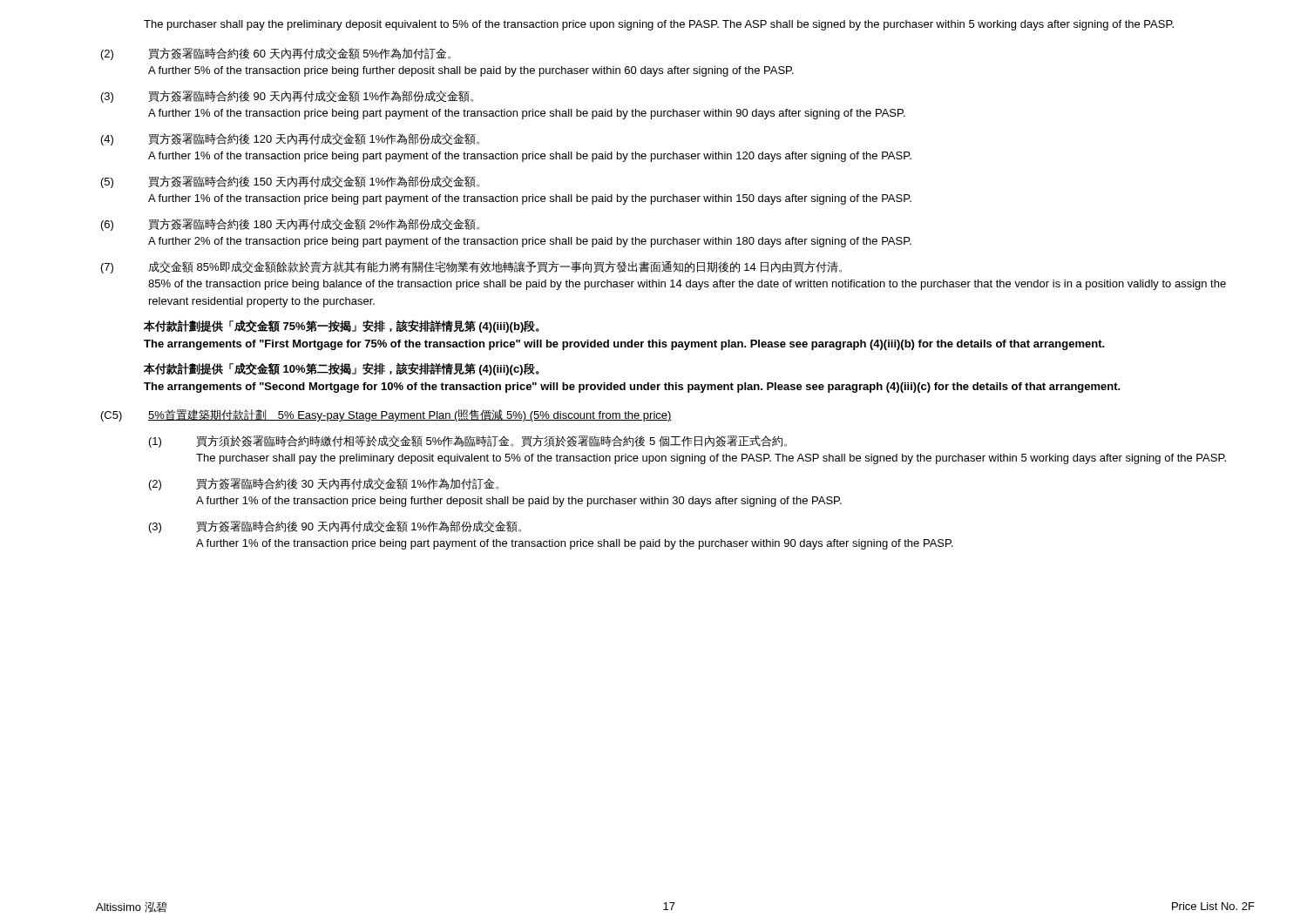This screenshot has height=924, width=1307.
Task: Navigate to the element starting "The purchaser shall pay the preliminary deposit equivalent"
Action: (x=659, y=24)
